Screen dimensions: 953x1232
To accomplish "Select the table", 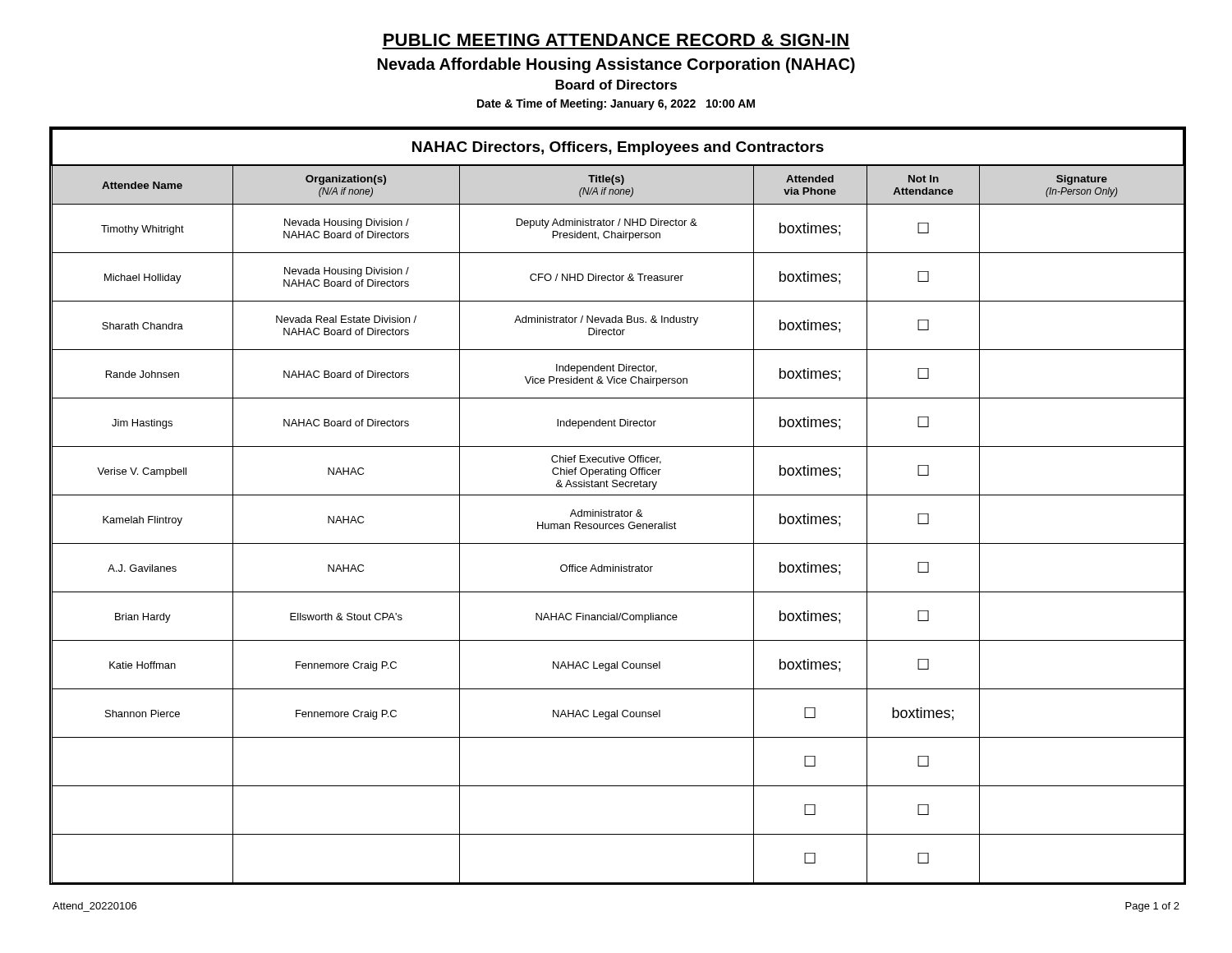I will (x=618, y=506).
